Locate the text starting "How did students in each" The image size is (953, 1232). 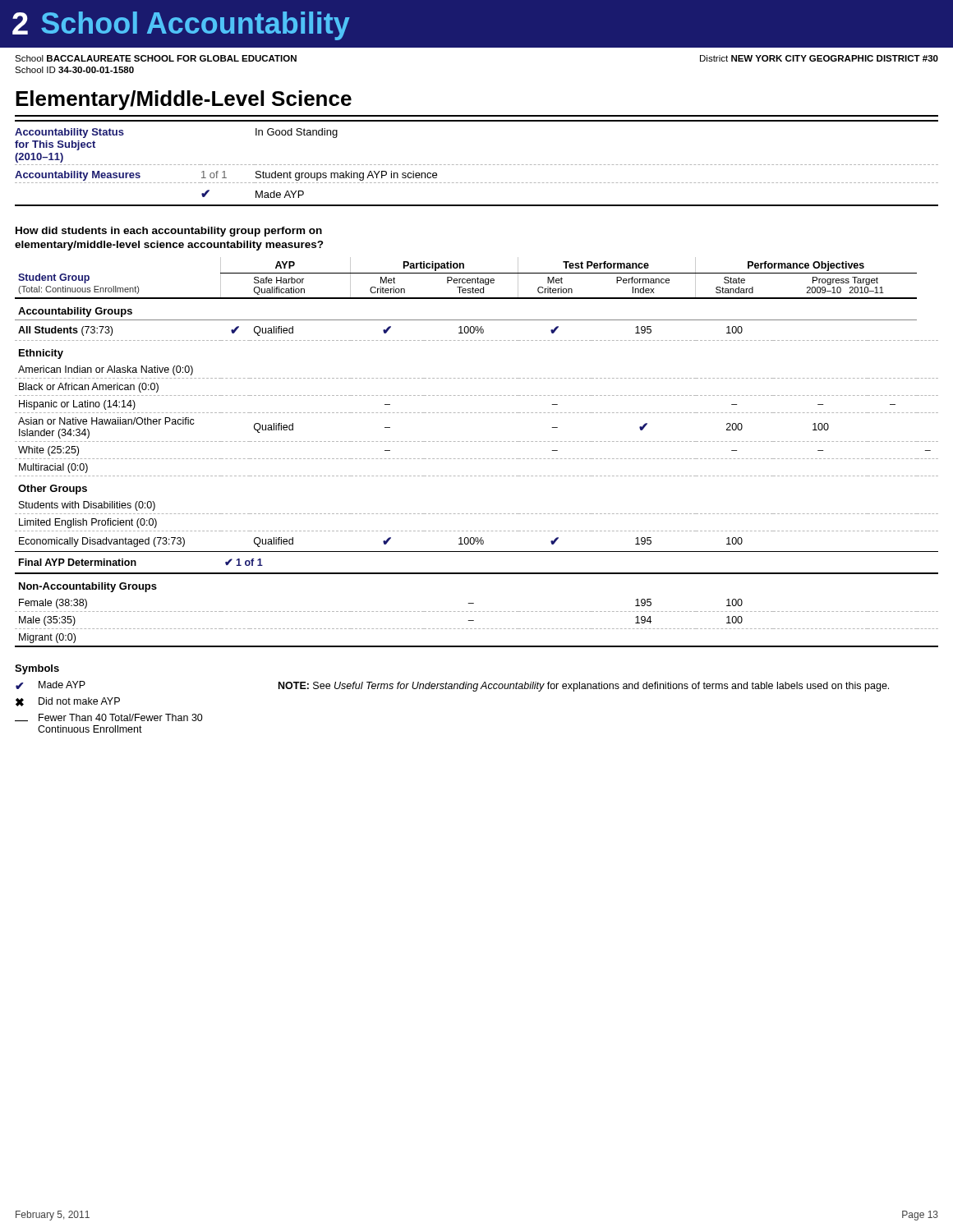[x=169, y=232]
